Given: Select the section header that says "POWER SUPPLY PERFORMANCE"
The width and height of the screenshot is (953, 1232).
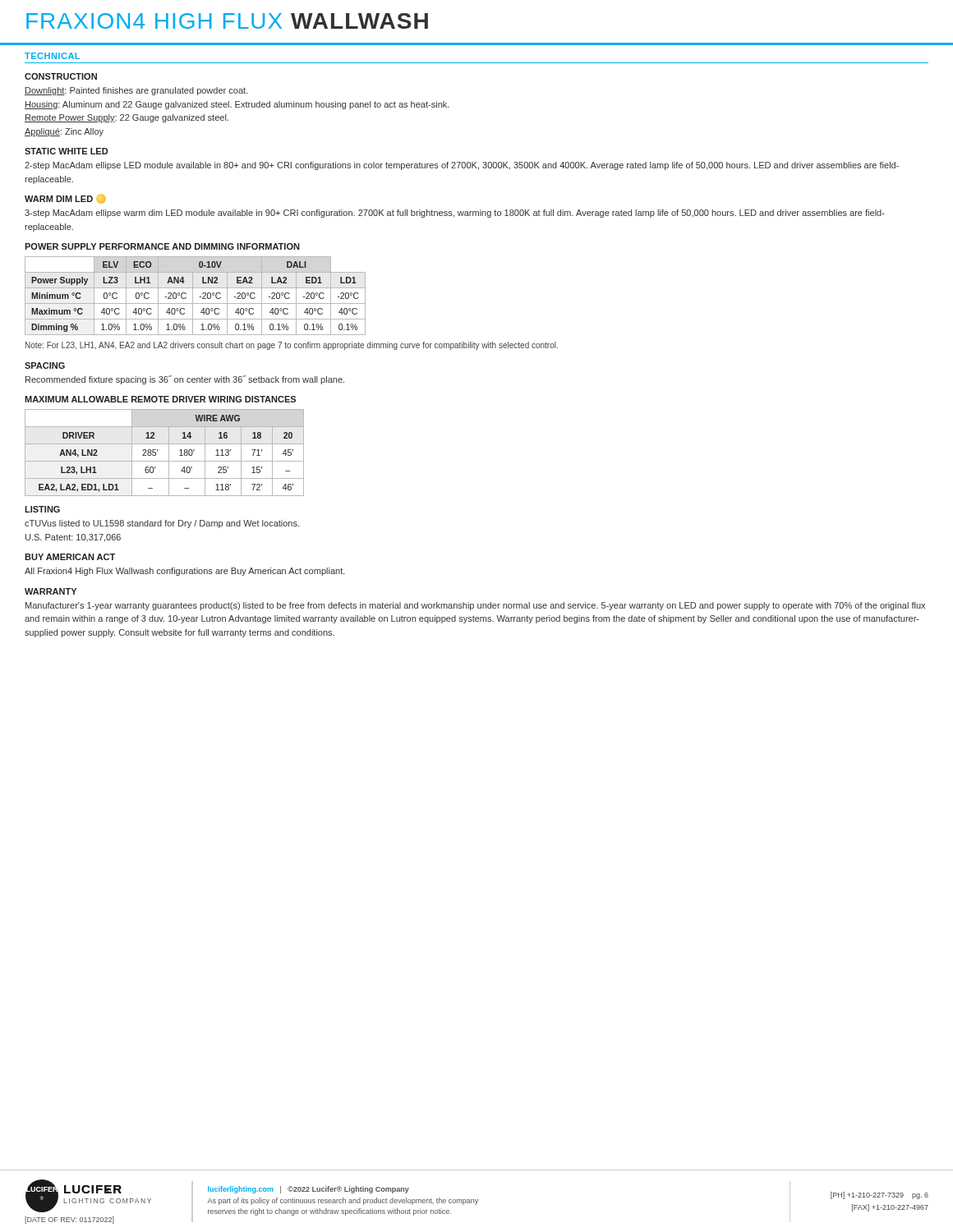Looking at the screenshot, I should click(162, 246).
